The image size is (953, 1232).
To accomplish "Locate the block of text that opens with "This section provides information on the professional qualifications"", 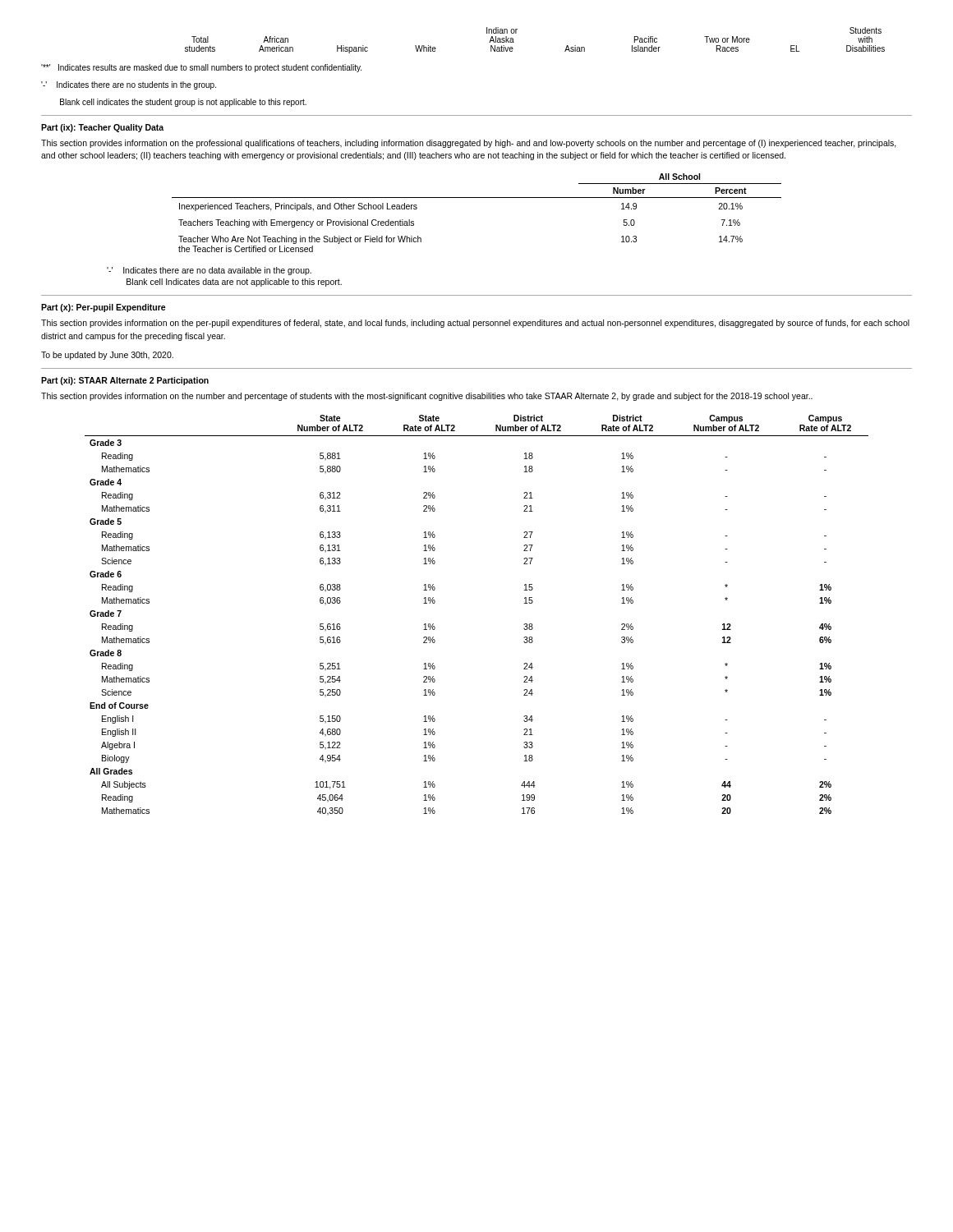I will click(469, 149).
